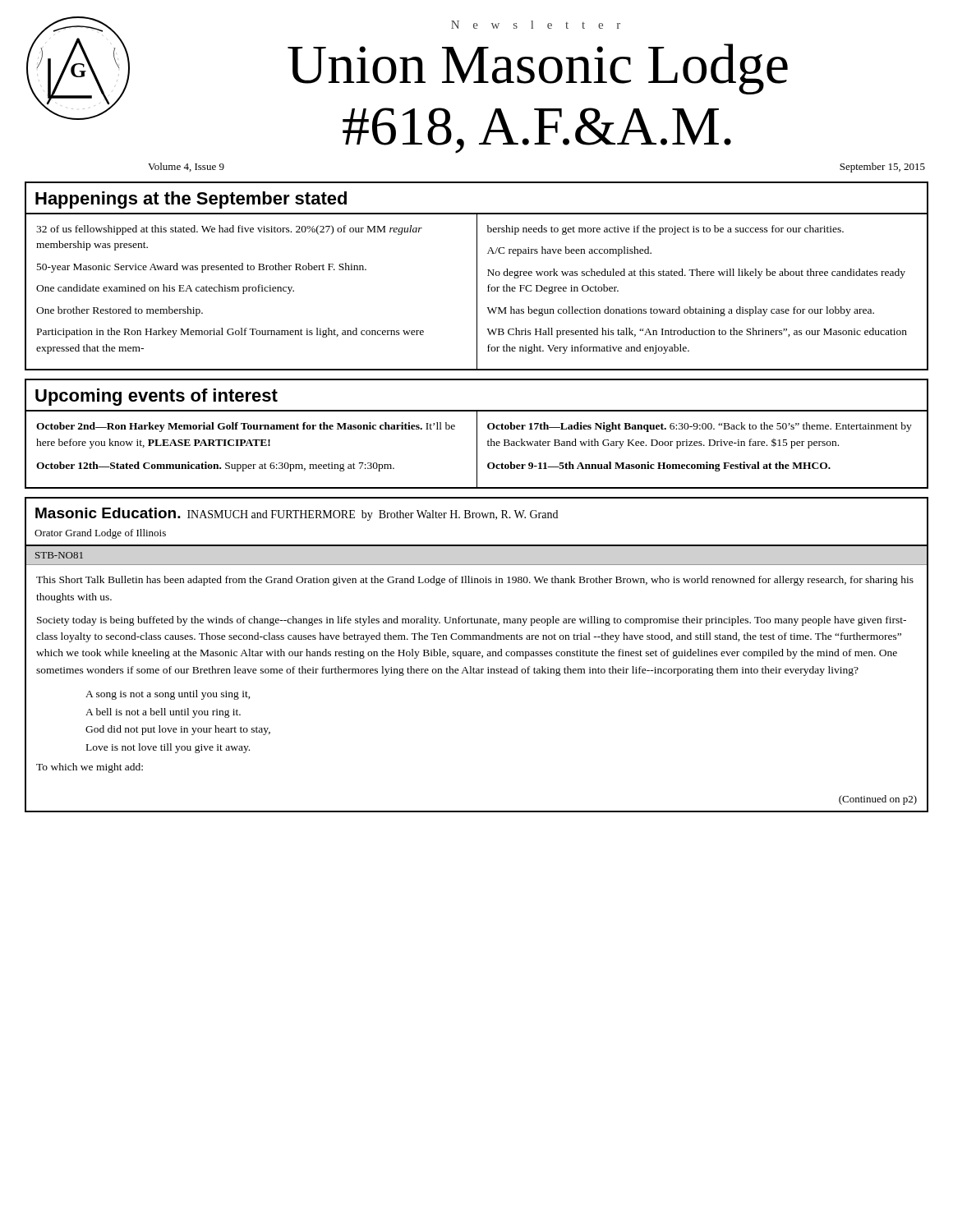Viewport: 953px width, 1232px height.
Task: Find the text block starting "Masonic Education. INASMUCH and FURTHERMORE"
Action: point(296,522)
